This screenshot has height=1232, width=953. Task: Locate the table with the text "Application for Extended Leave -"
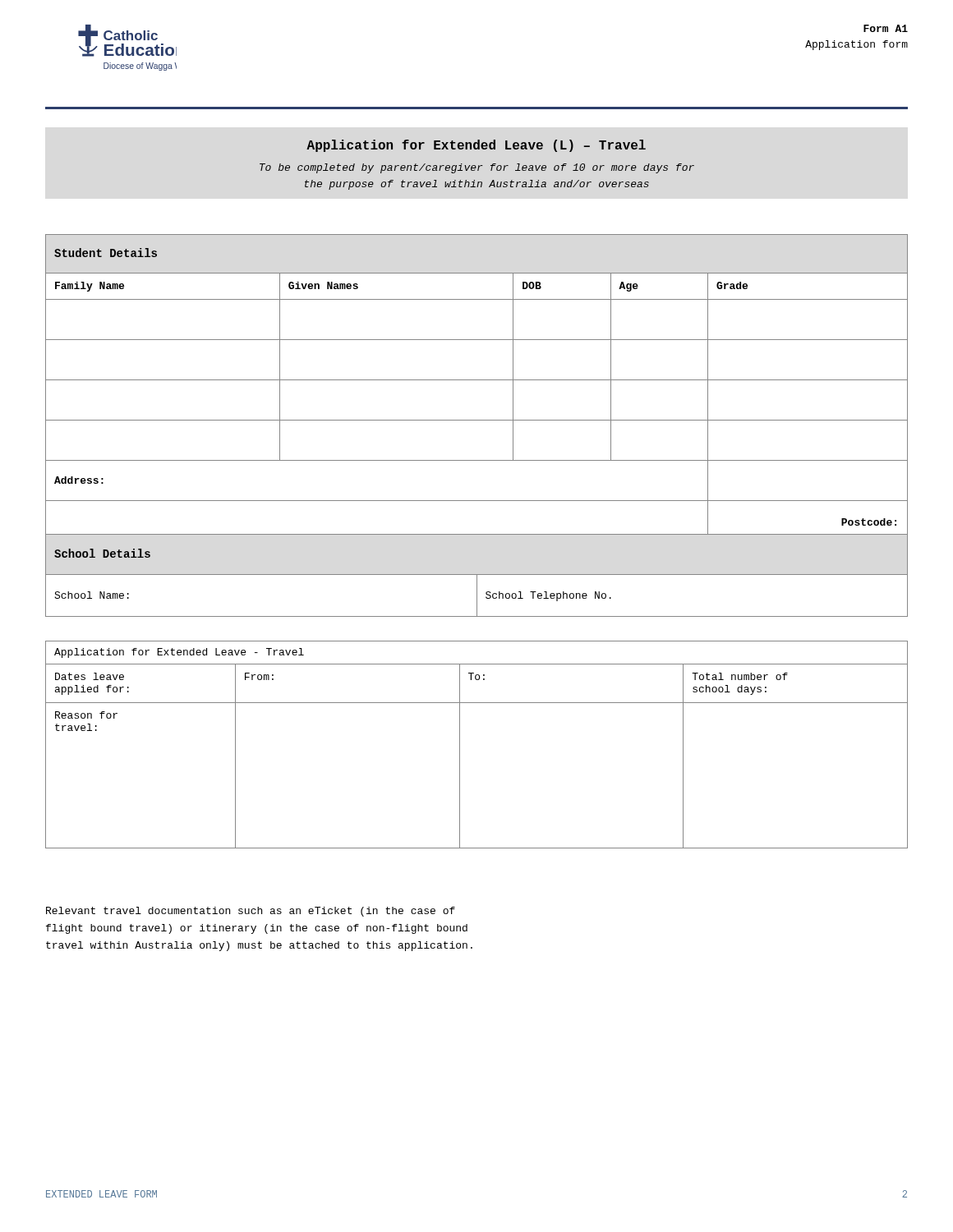click(476, 745)
